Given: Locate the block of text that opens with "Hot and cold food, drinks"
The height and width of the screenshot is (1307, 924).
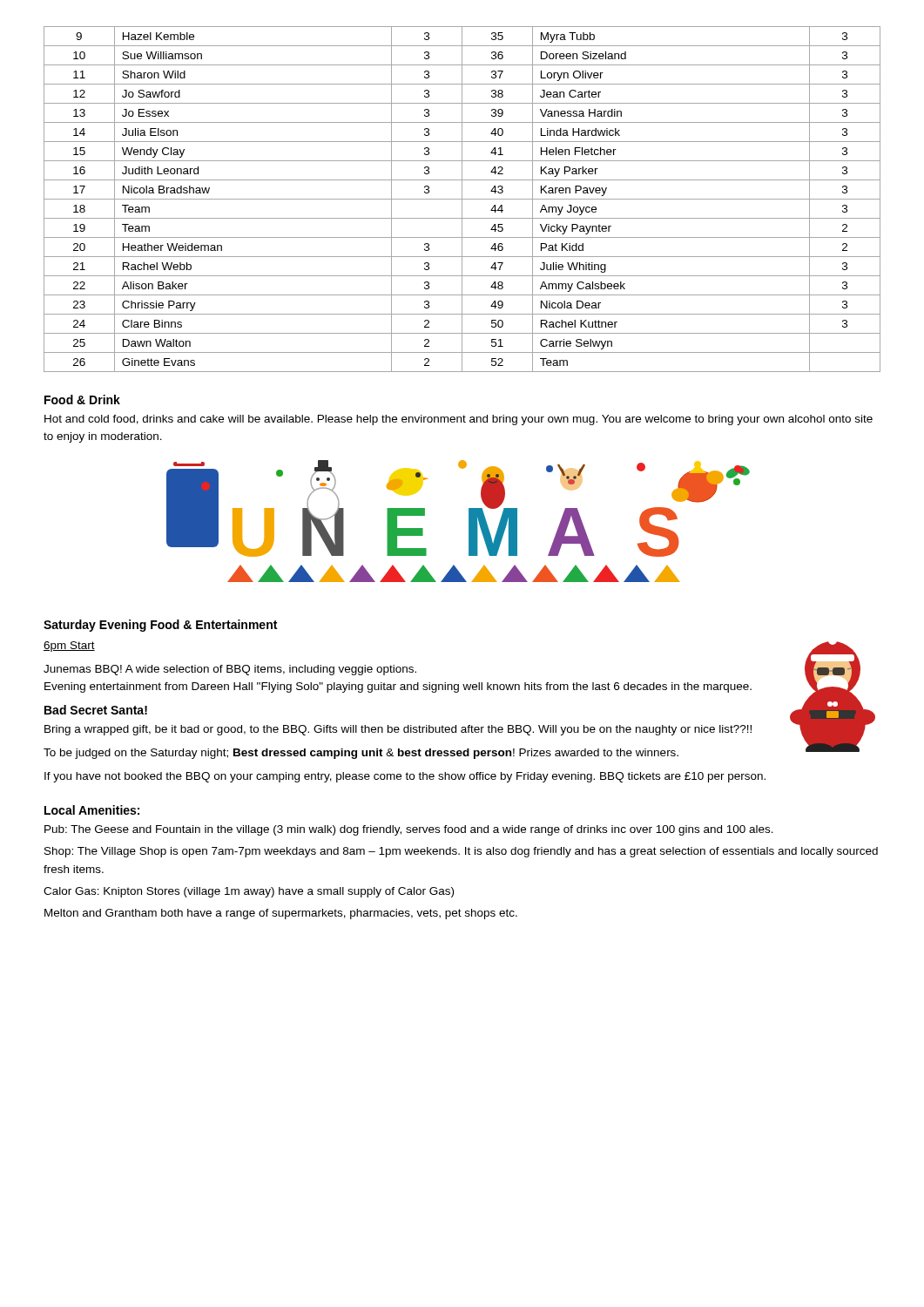Looking at the screenshot, I should [x=458, y=427].
